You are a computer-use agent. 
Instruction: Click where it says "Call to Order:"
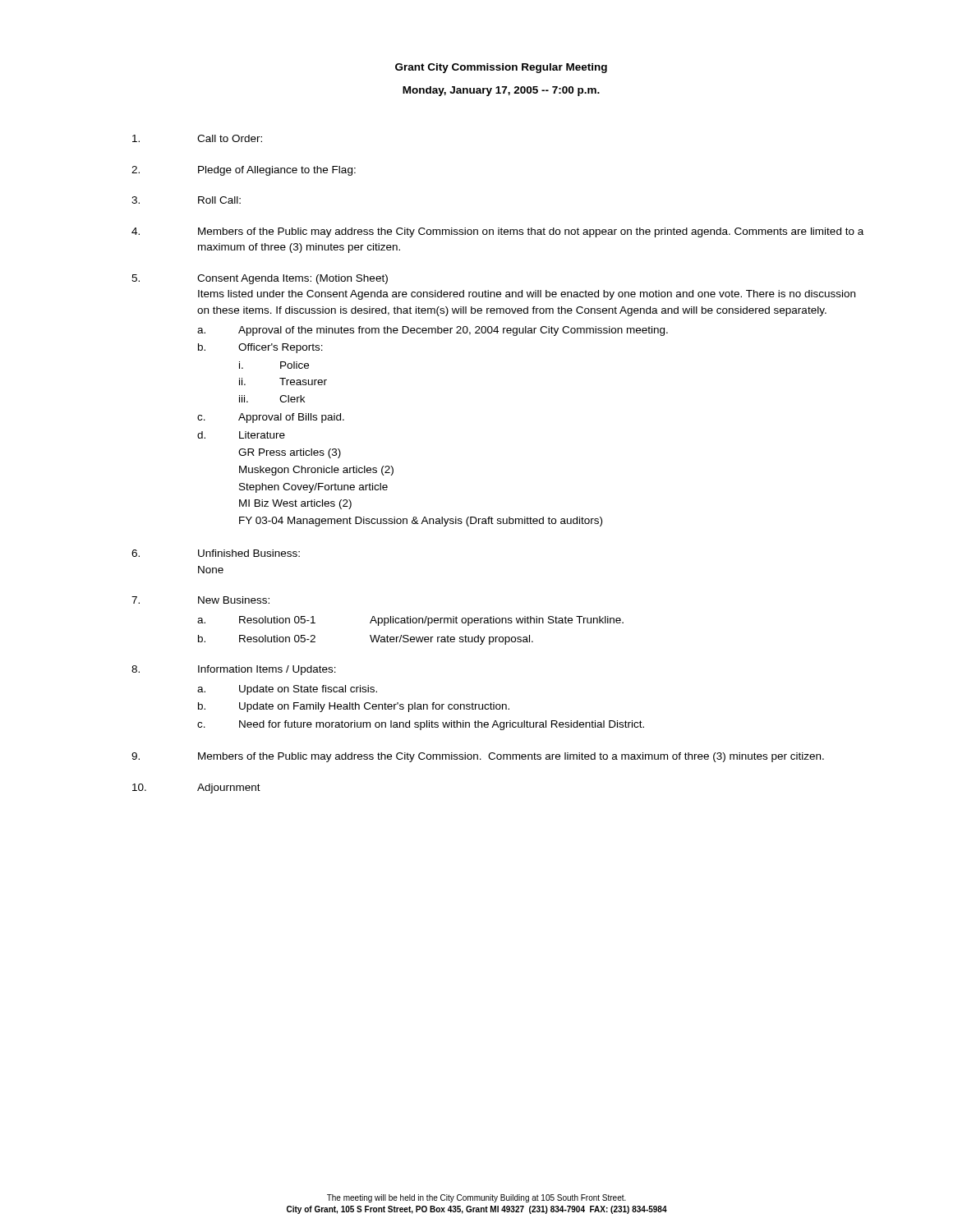click(197, 138)
